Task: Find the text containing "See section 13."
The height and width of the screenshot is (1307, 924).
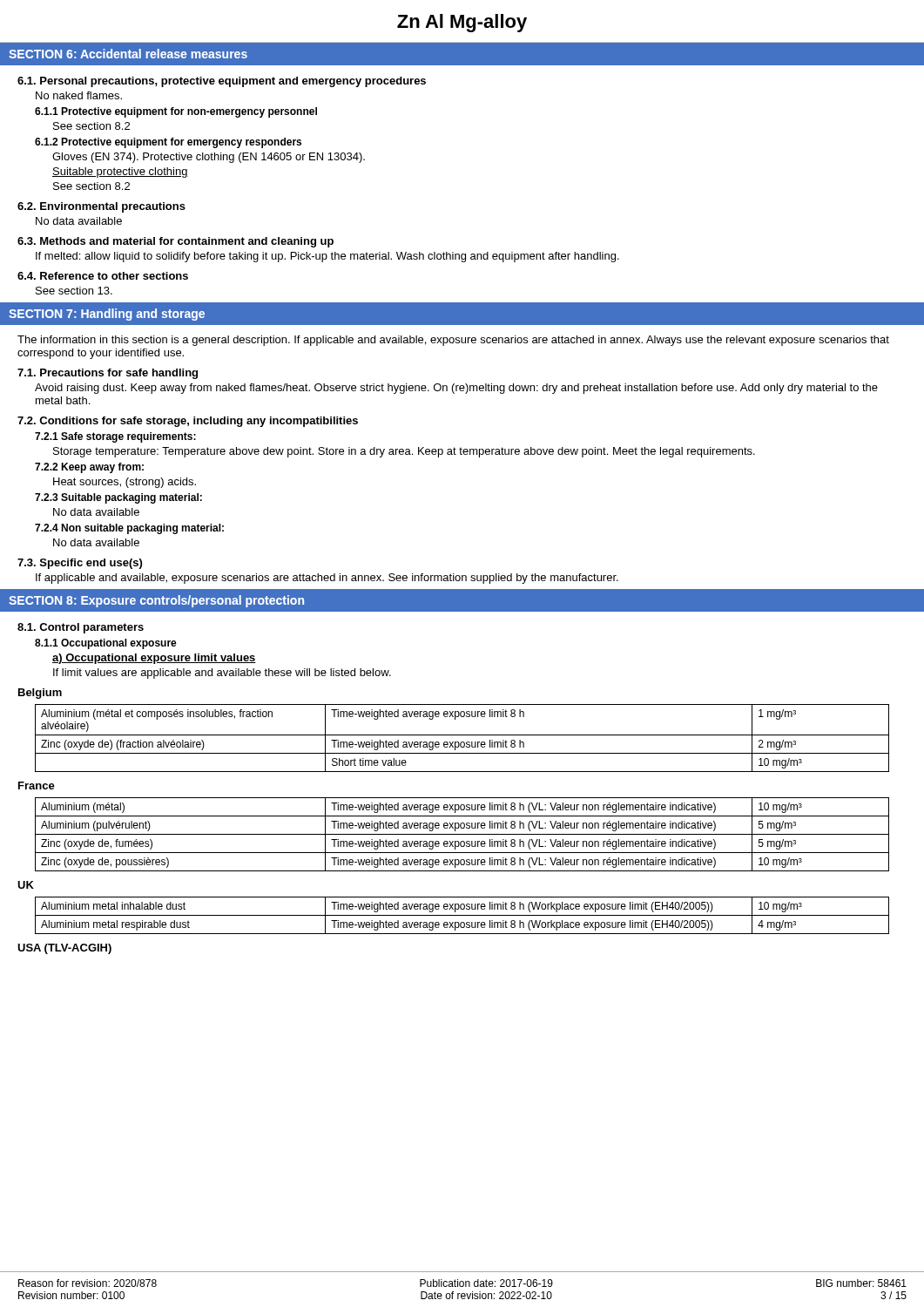Action: (471, 291)
